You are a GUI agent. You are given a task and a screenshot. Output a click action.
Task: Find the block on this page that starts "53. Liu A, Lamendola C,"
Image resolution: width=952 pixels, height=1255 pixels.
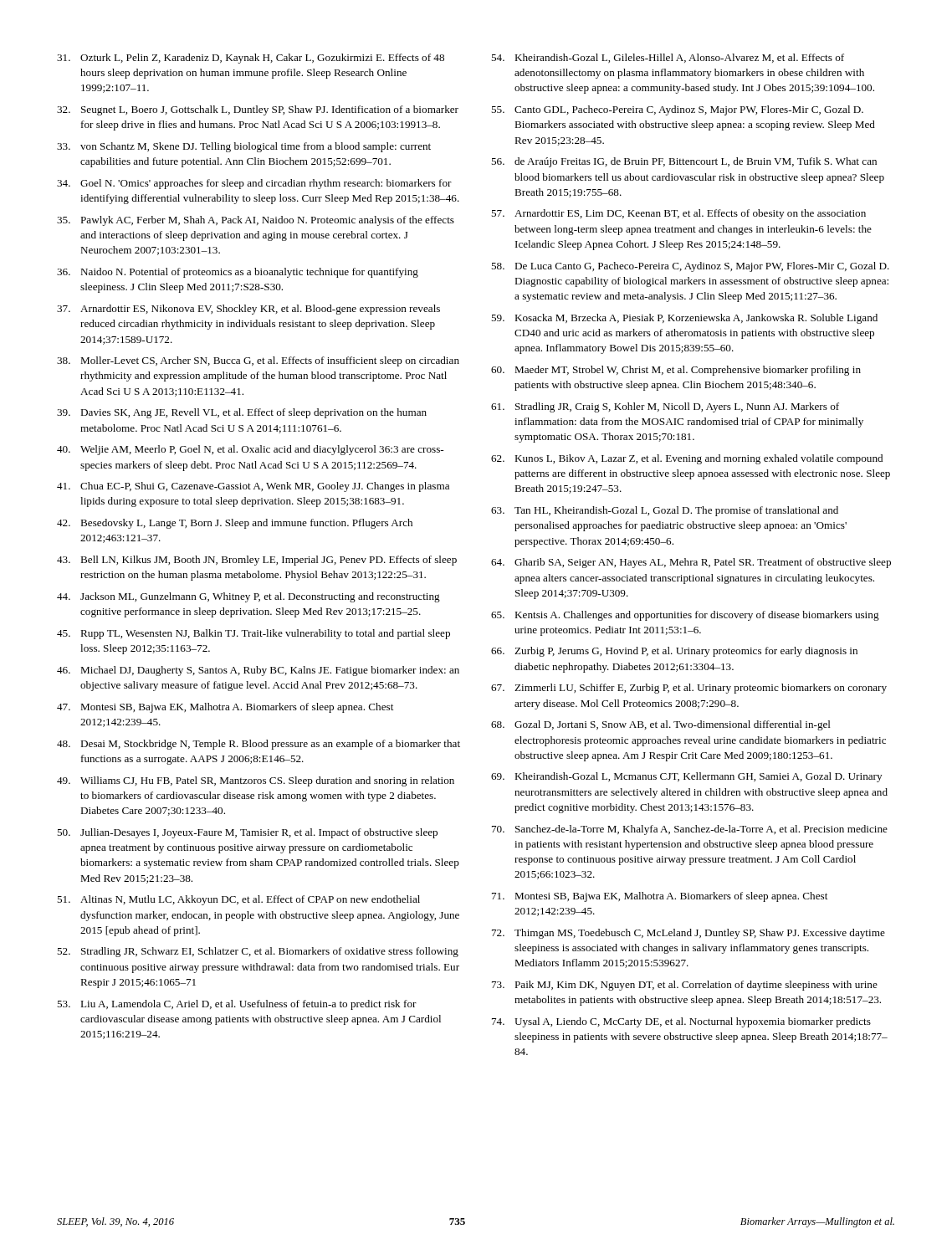tap(259, 1019)
